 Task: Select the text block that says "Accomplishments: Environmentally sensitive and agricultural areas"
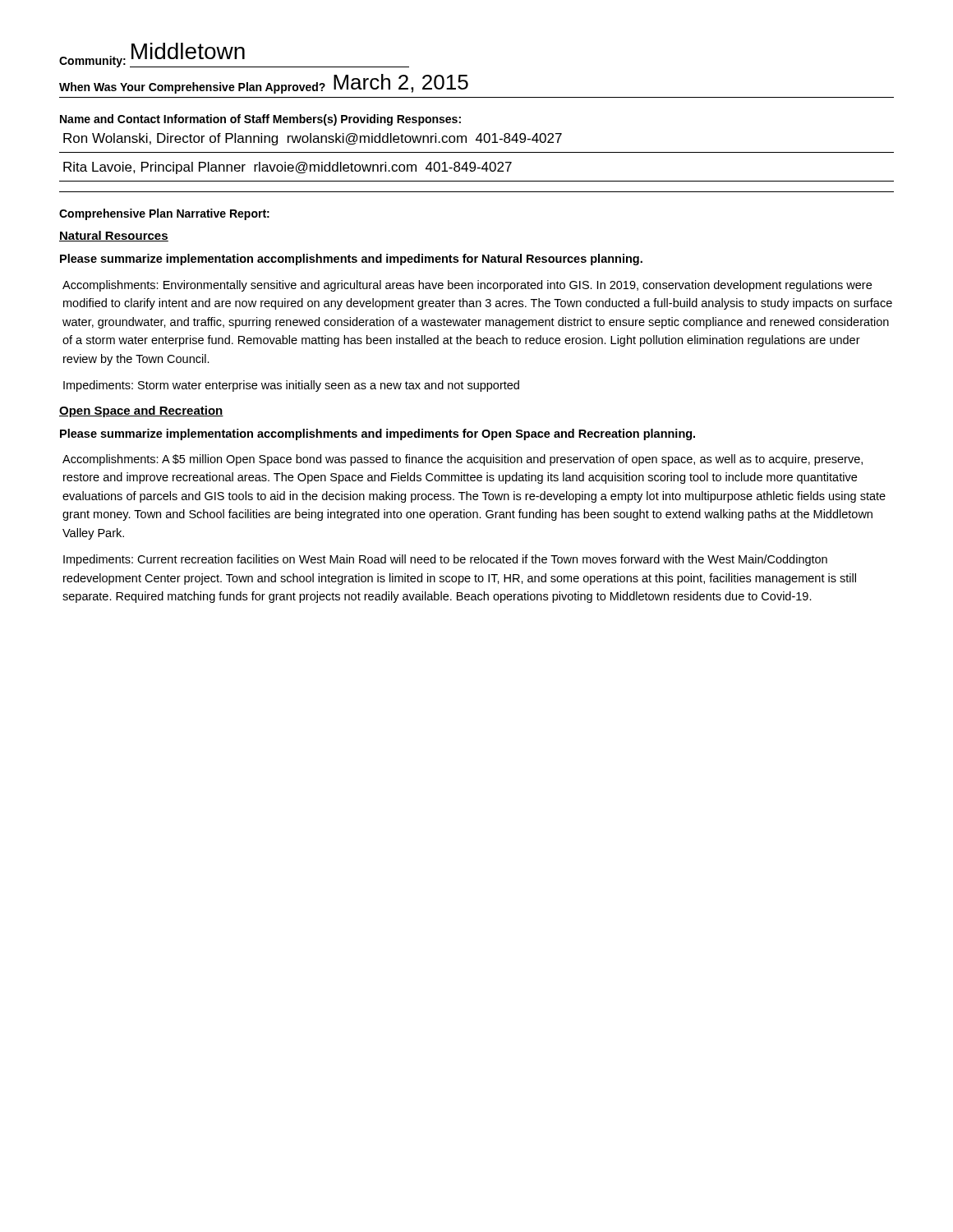point(477,322)
